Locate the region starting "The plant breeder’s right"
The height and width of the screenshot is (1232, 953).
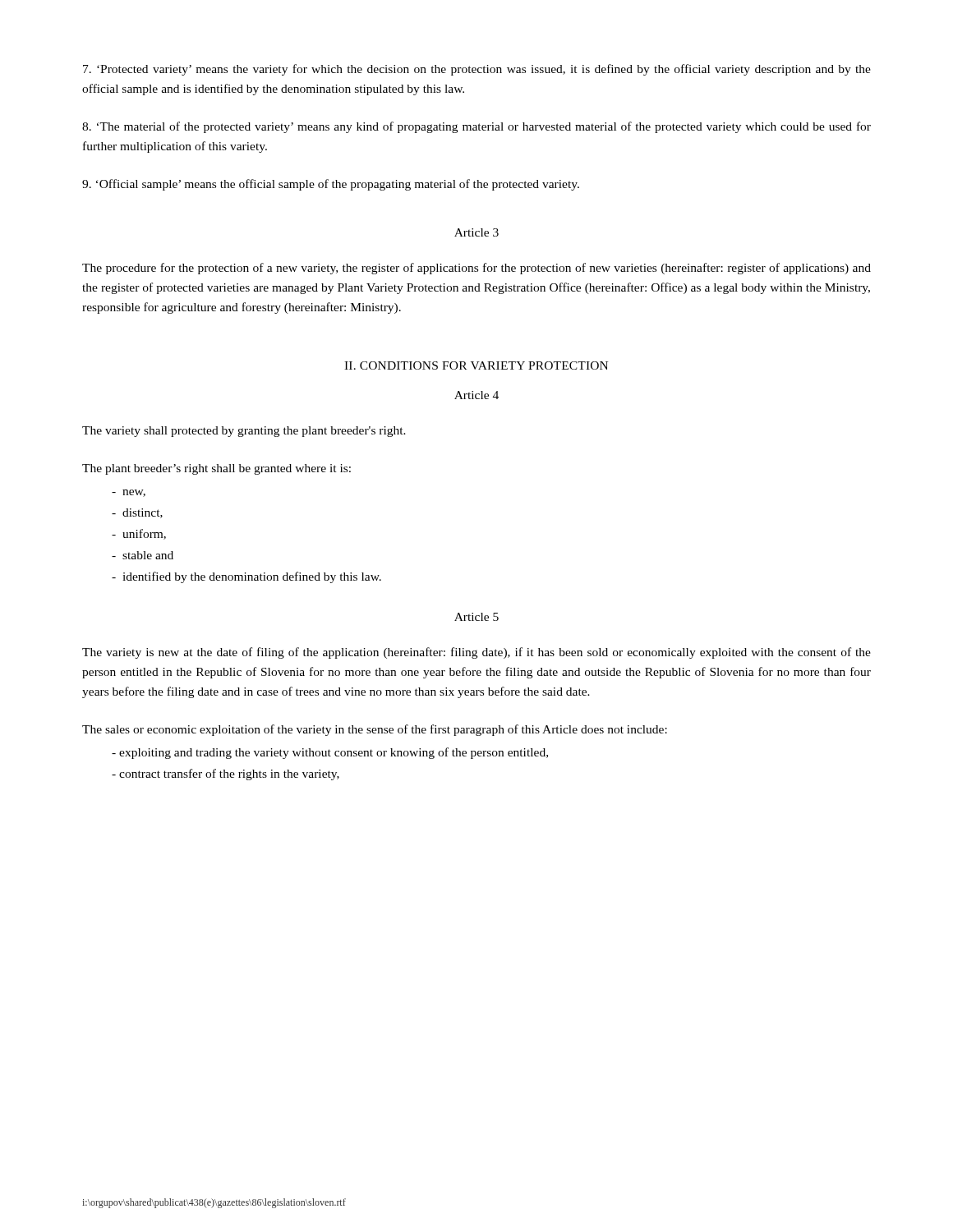point(217,468)
